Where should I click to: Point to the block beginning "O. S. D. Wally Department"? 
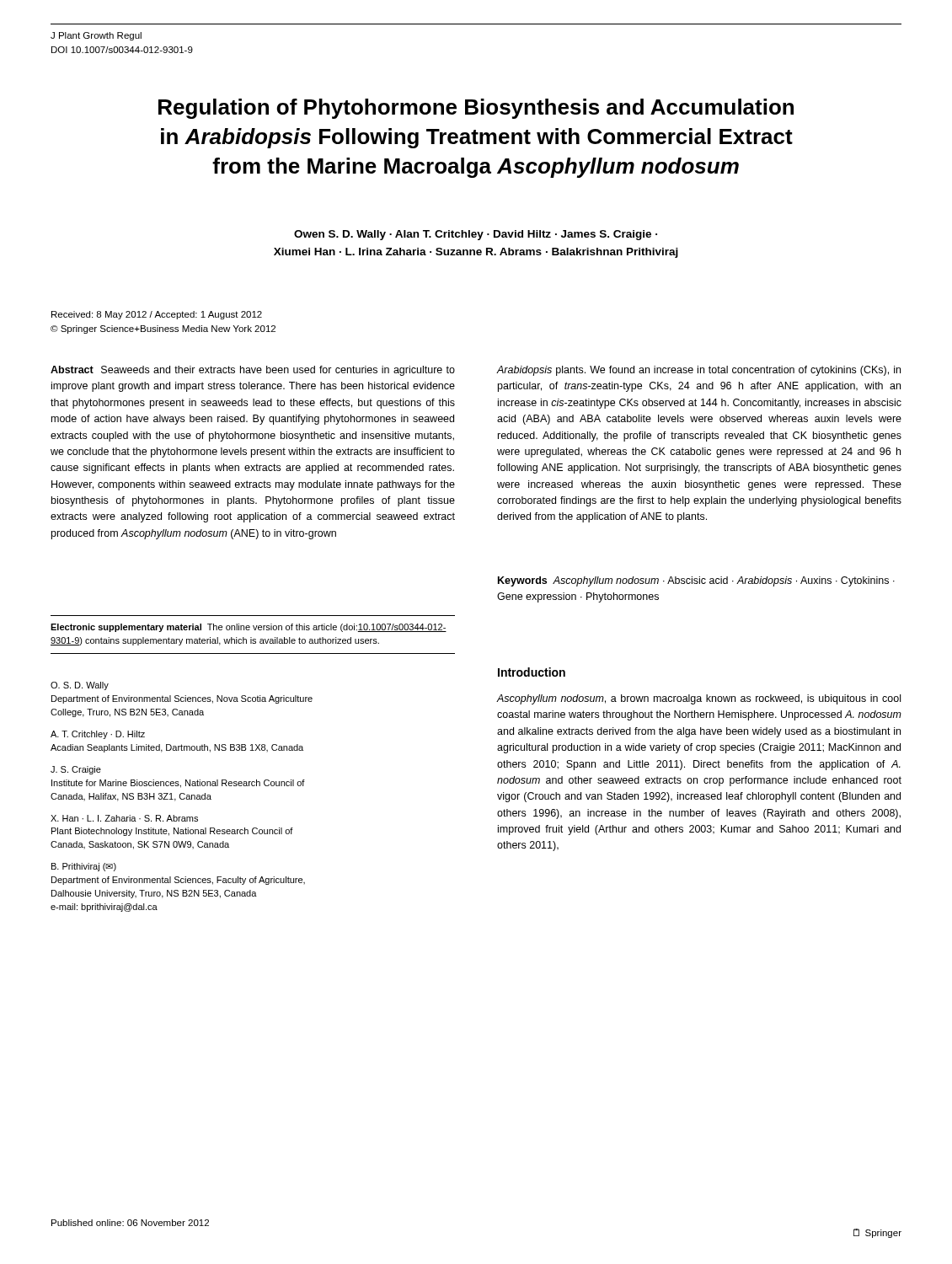pos(253,797)
